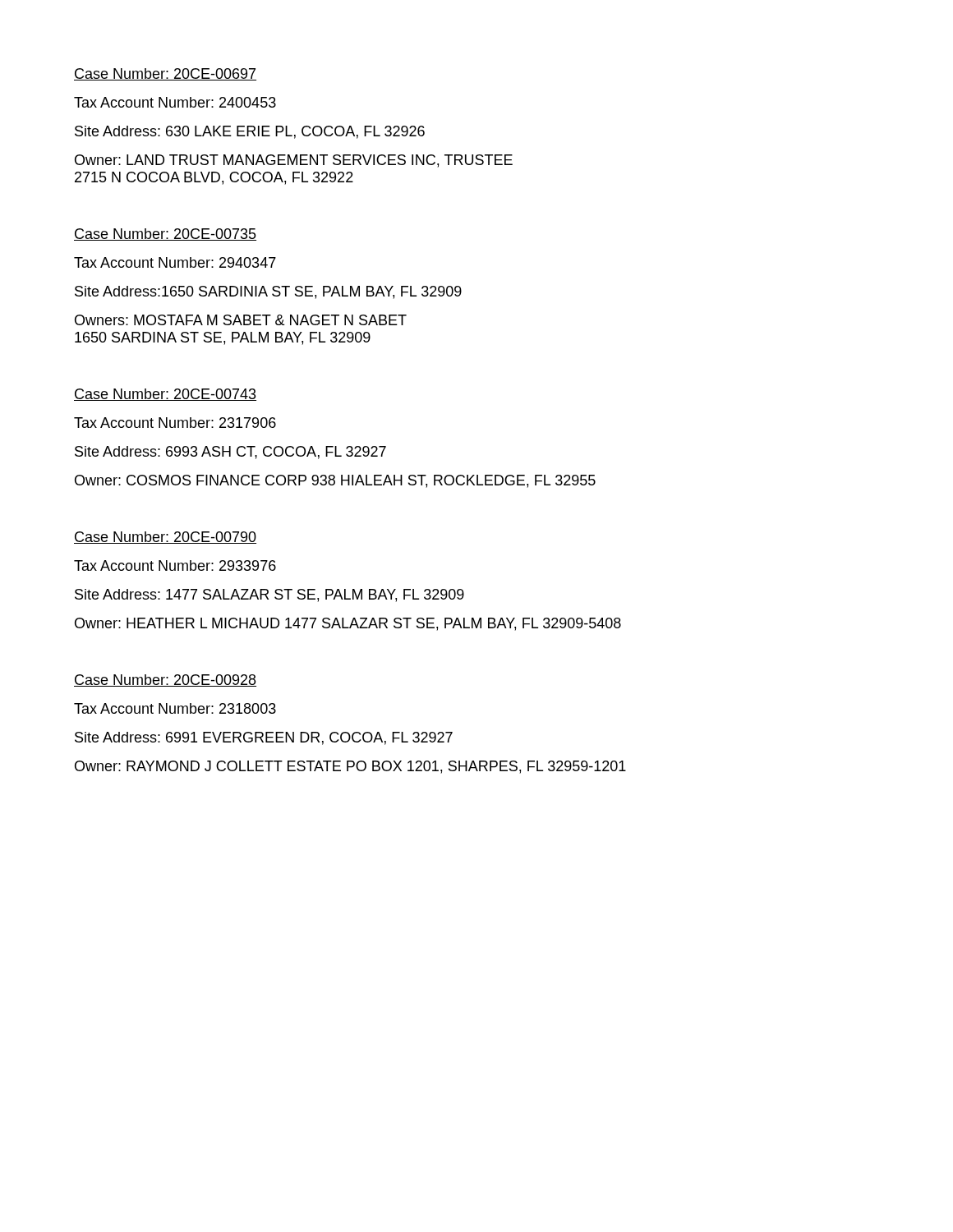The image size is (953, 1232).
Task: Locate the section header that says "Case Number: 20CE-00928"
Action: 165,680
